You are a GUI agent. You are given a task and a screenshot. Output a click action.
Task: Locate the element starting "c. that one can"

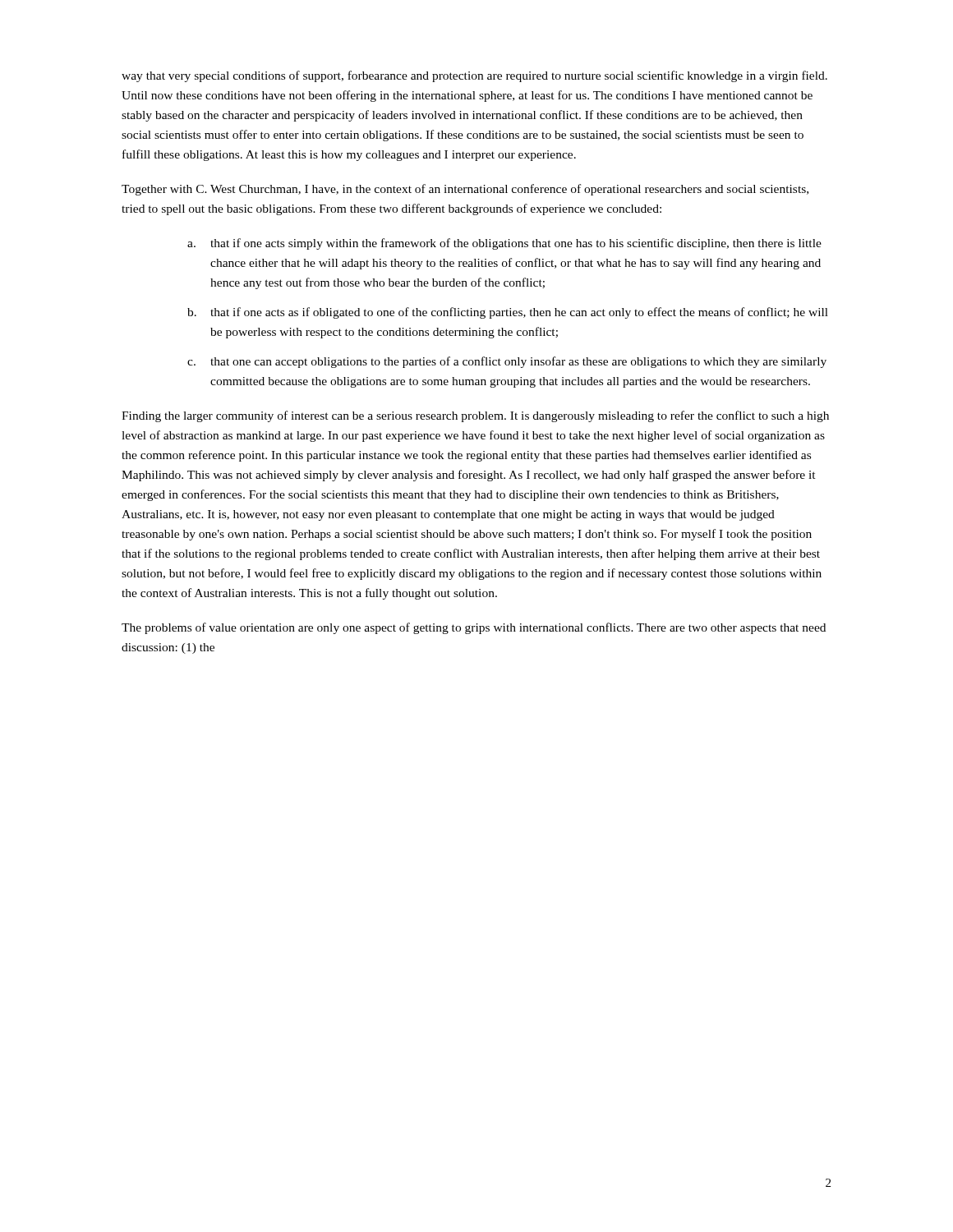(509, 371)
